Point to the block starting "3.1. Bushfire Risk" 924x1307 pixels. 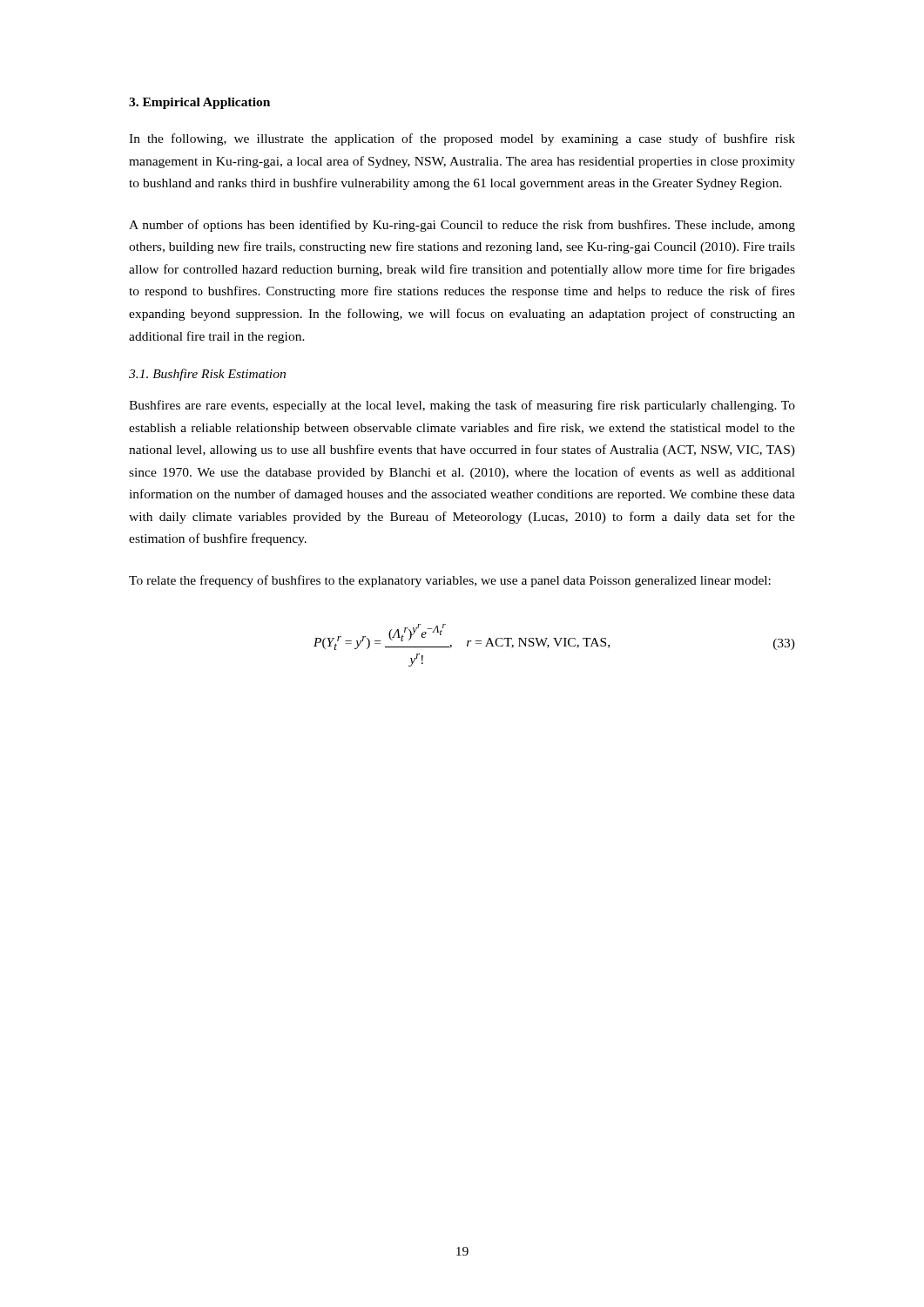click(208, 373)
